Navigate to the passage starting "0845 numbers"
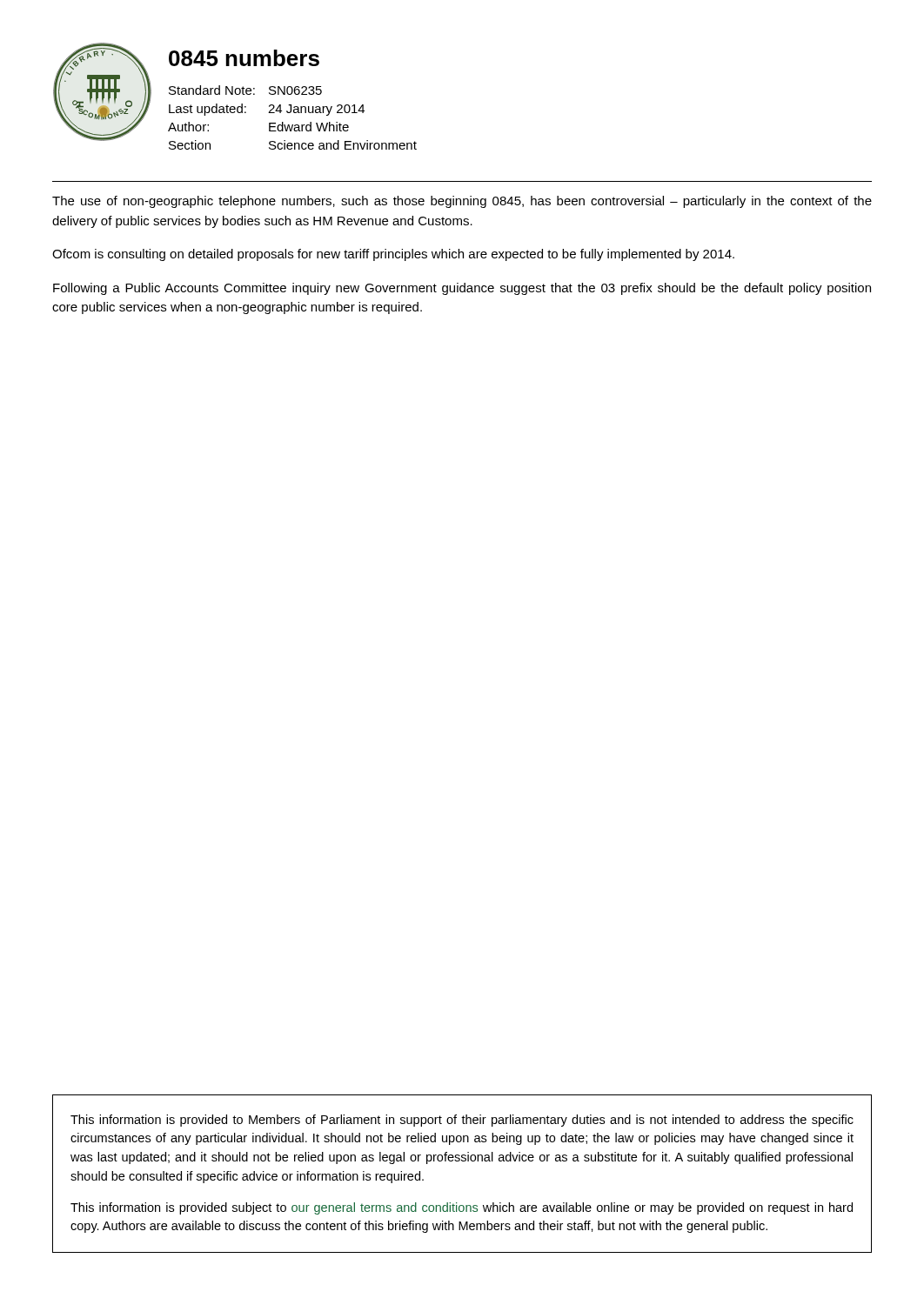Screen dimensions: 1305x924 pos(244,58)
